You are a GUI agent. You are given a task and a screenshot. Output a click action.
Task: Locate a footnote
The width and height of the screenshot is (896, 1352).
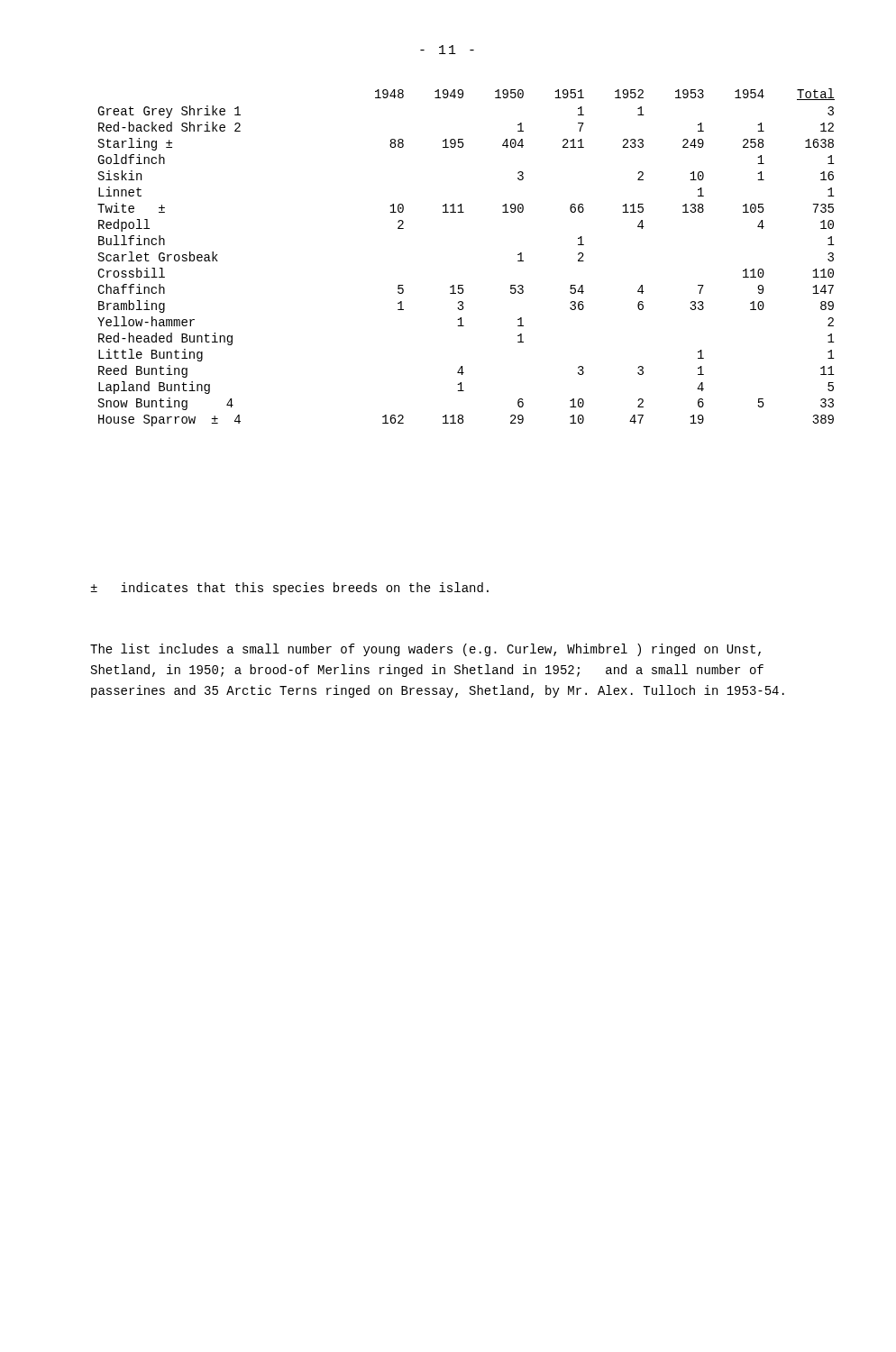(291, 589)
